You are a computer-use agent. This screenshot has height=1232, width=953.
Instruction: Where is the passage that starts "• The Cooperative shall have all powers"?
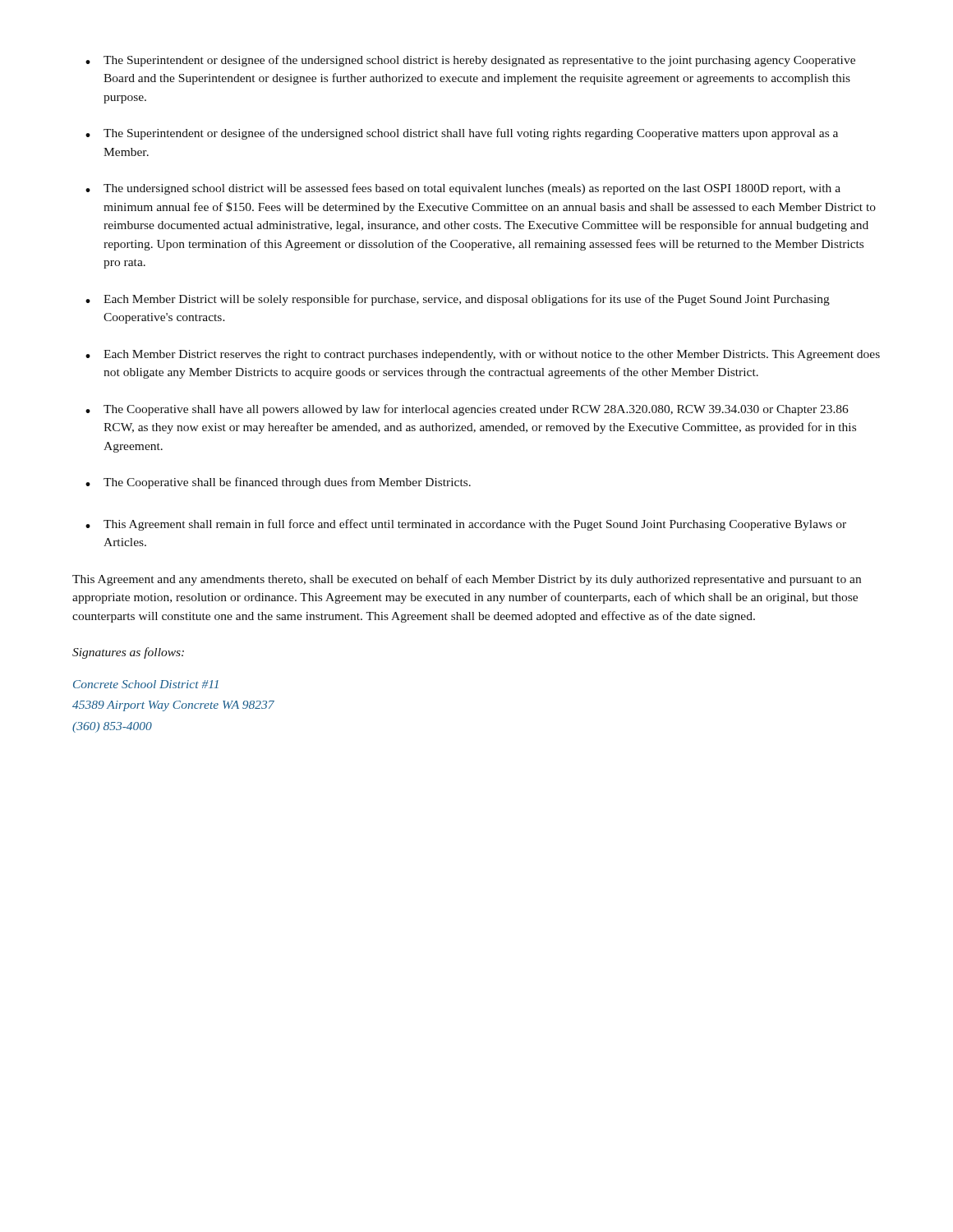[476, 427]
